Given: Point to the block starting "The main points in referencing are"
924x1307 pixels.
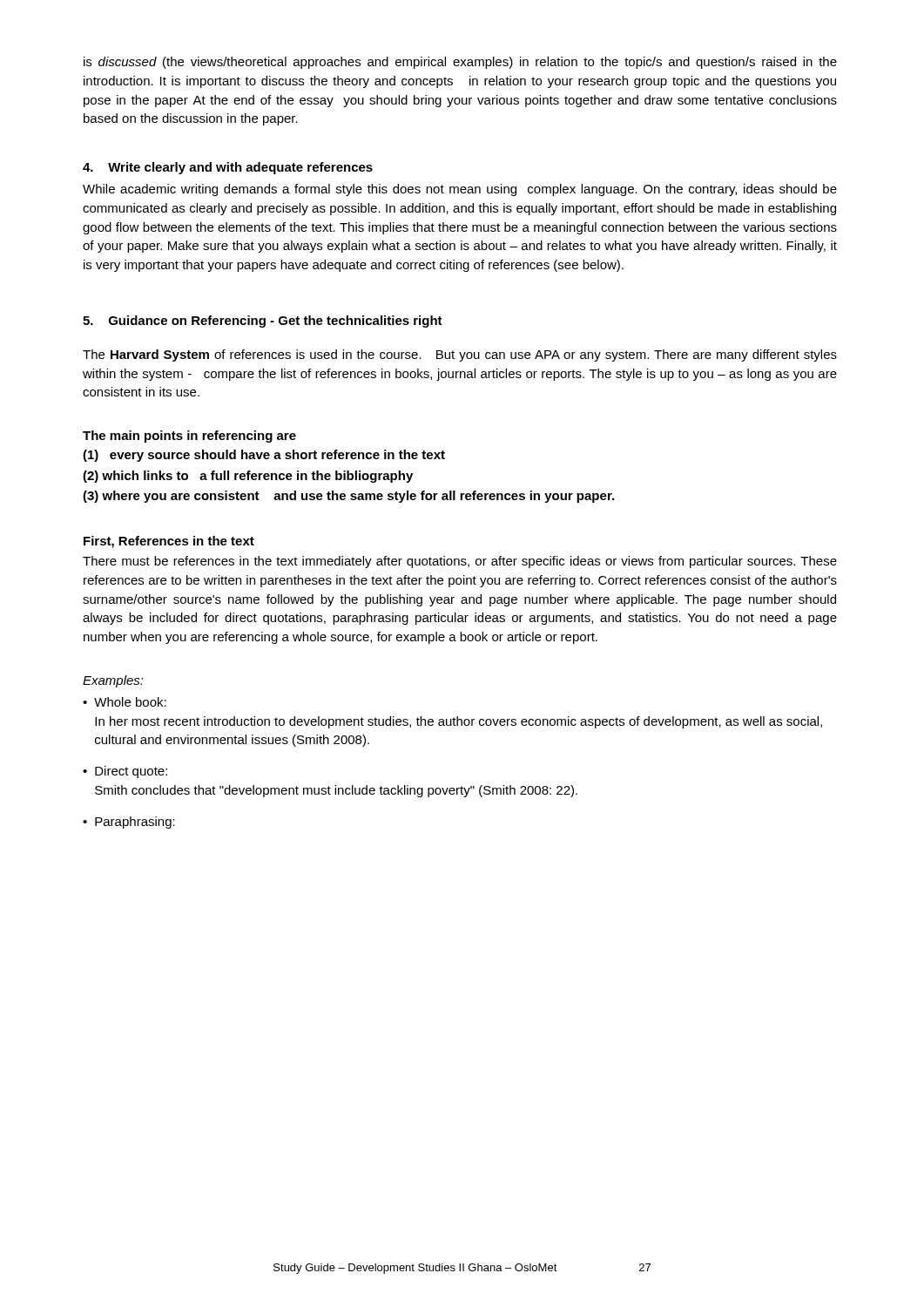Looking at the screenshot, I should 189,435.
